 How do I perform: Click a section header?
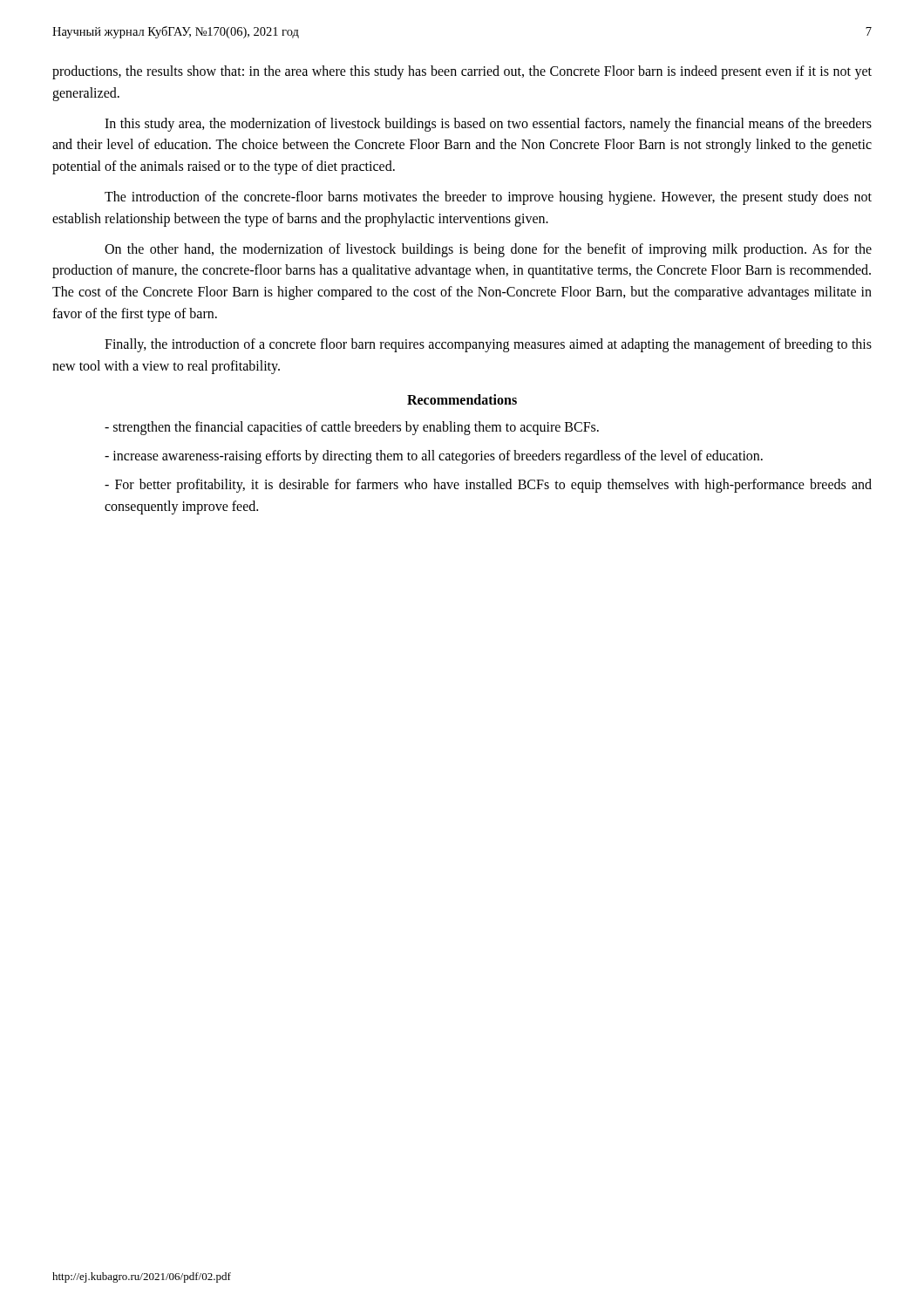coord(462,400)
